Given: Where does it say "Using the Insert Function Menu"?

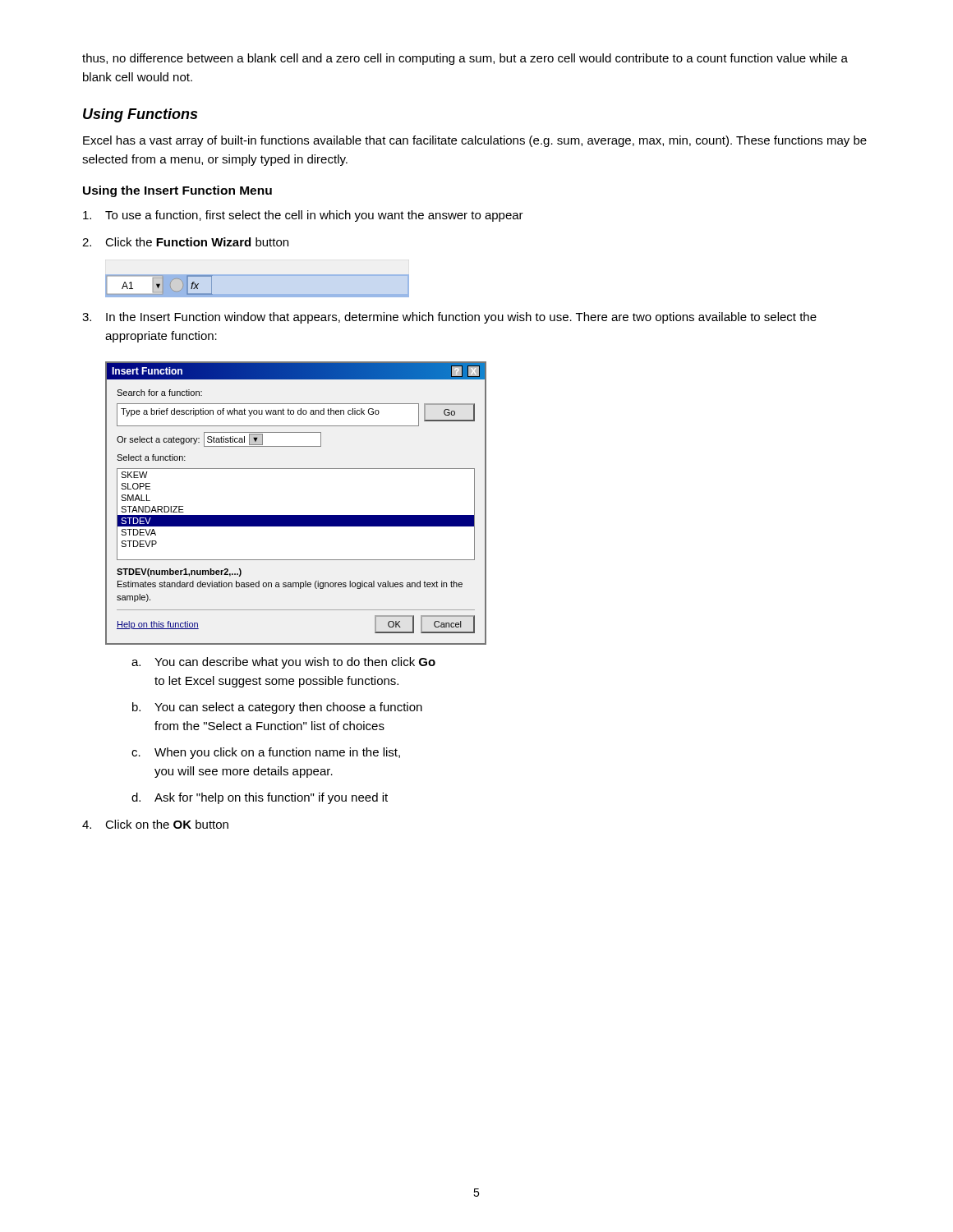Looking at the screenshot, I should pyautogui.click(x=177, y=190).
